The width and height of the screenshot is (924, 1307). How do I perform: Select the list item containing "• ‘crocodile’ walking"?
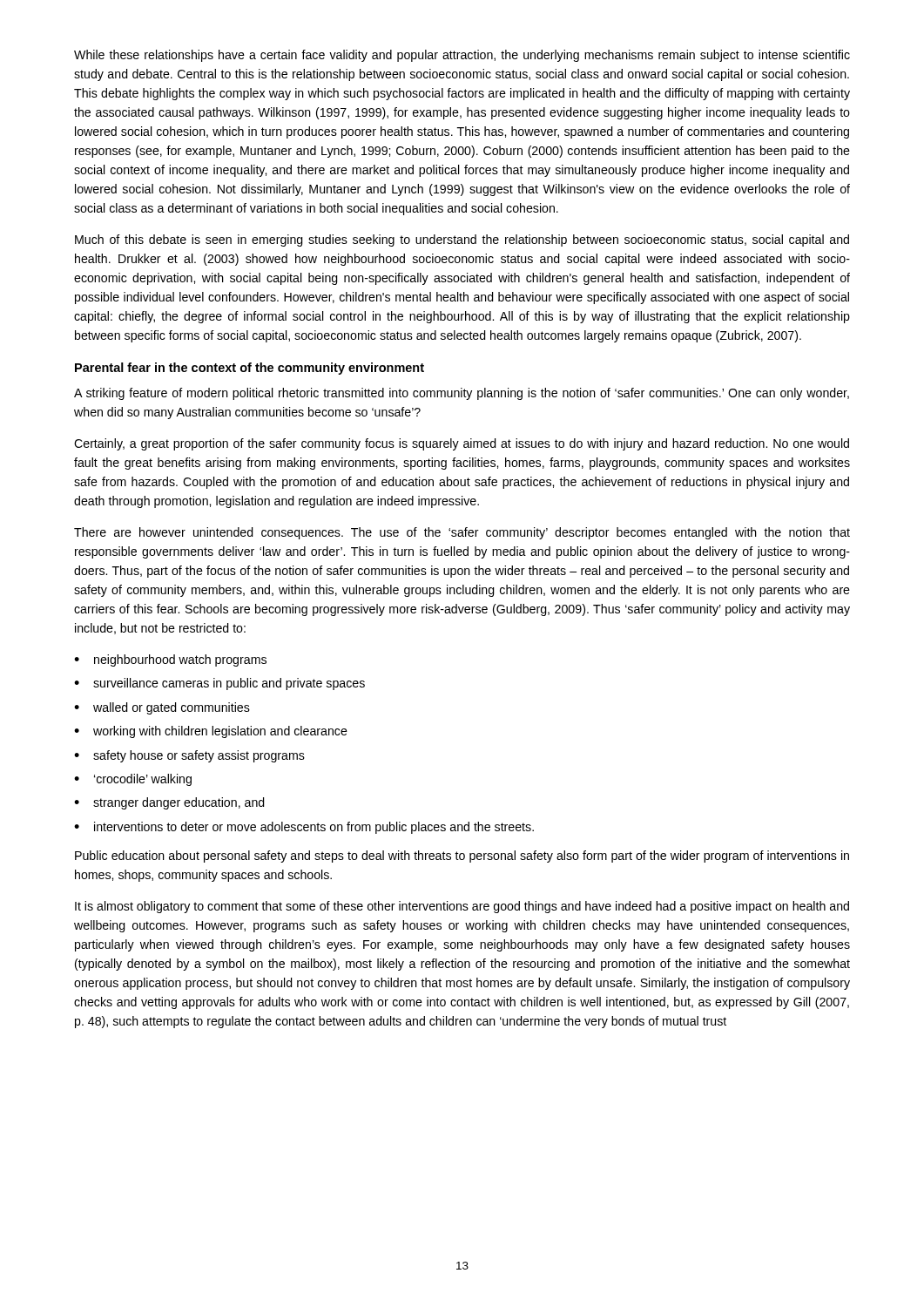[133, 780]
